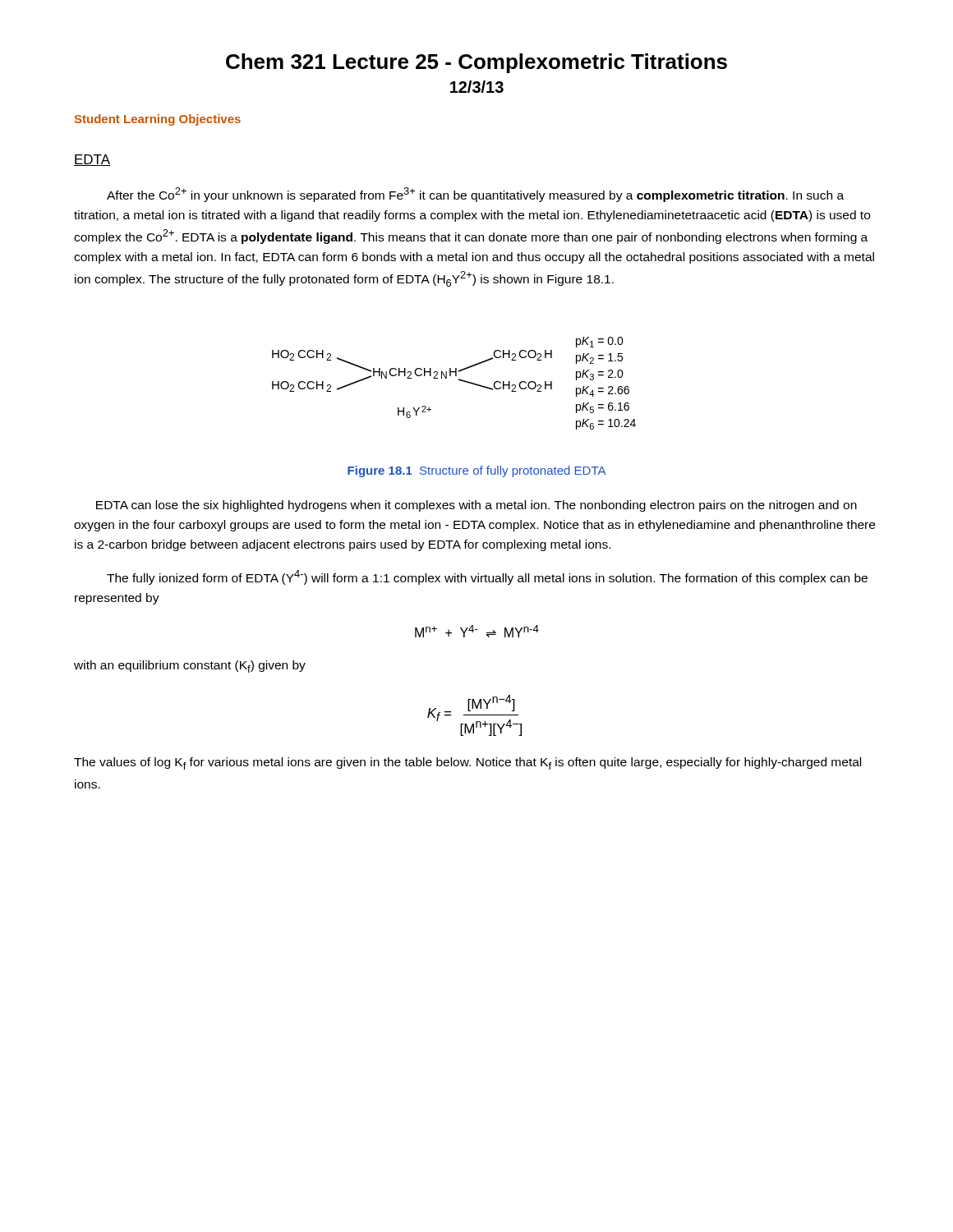Locate the region starting "After the Co2+ in your unknown"
953x1232 pixels.
(x=474, y=237)
